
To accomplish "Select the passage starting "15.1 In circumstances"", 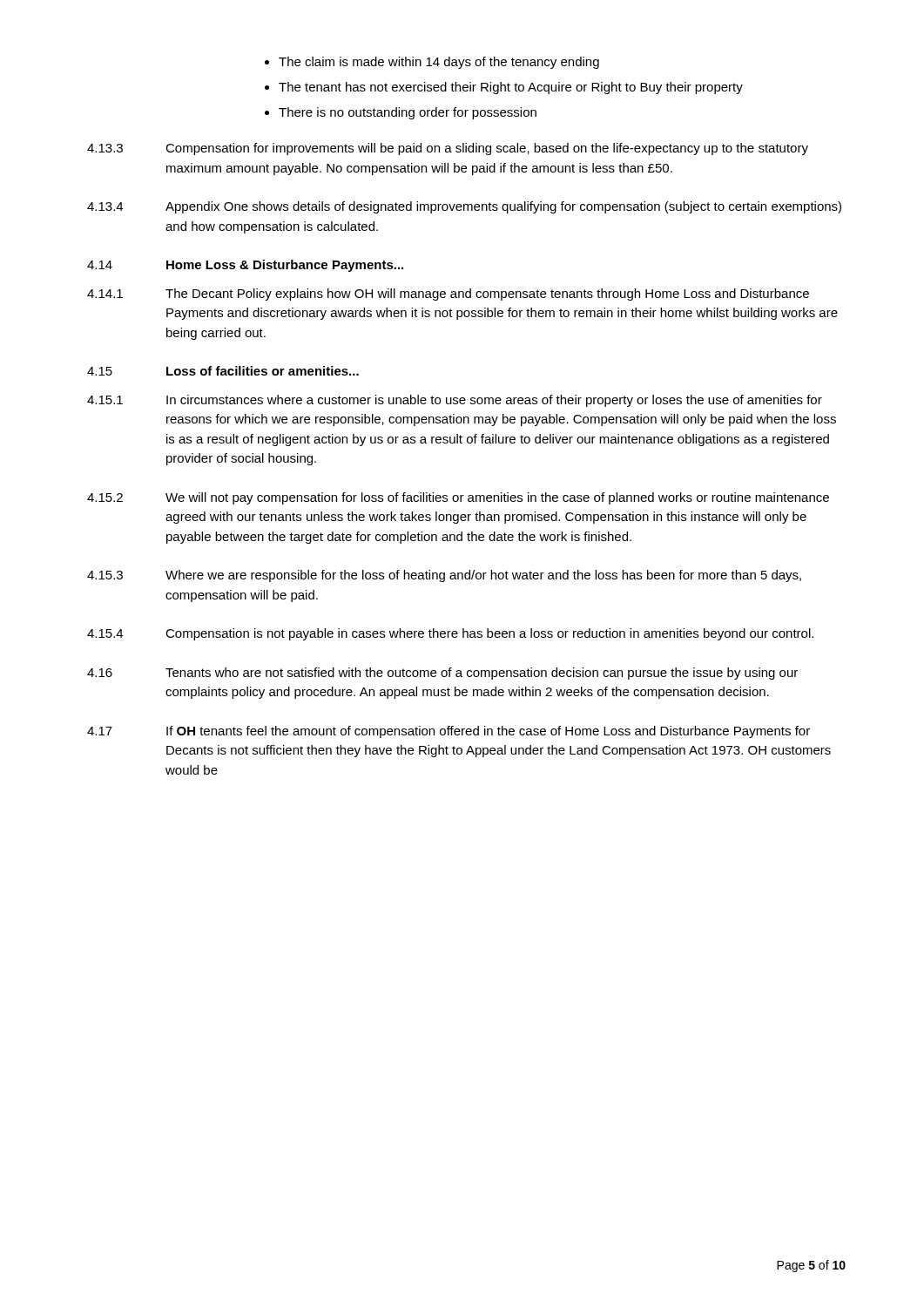I will (x=466, y=429).
